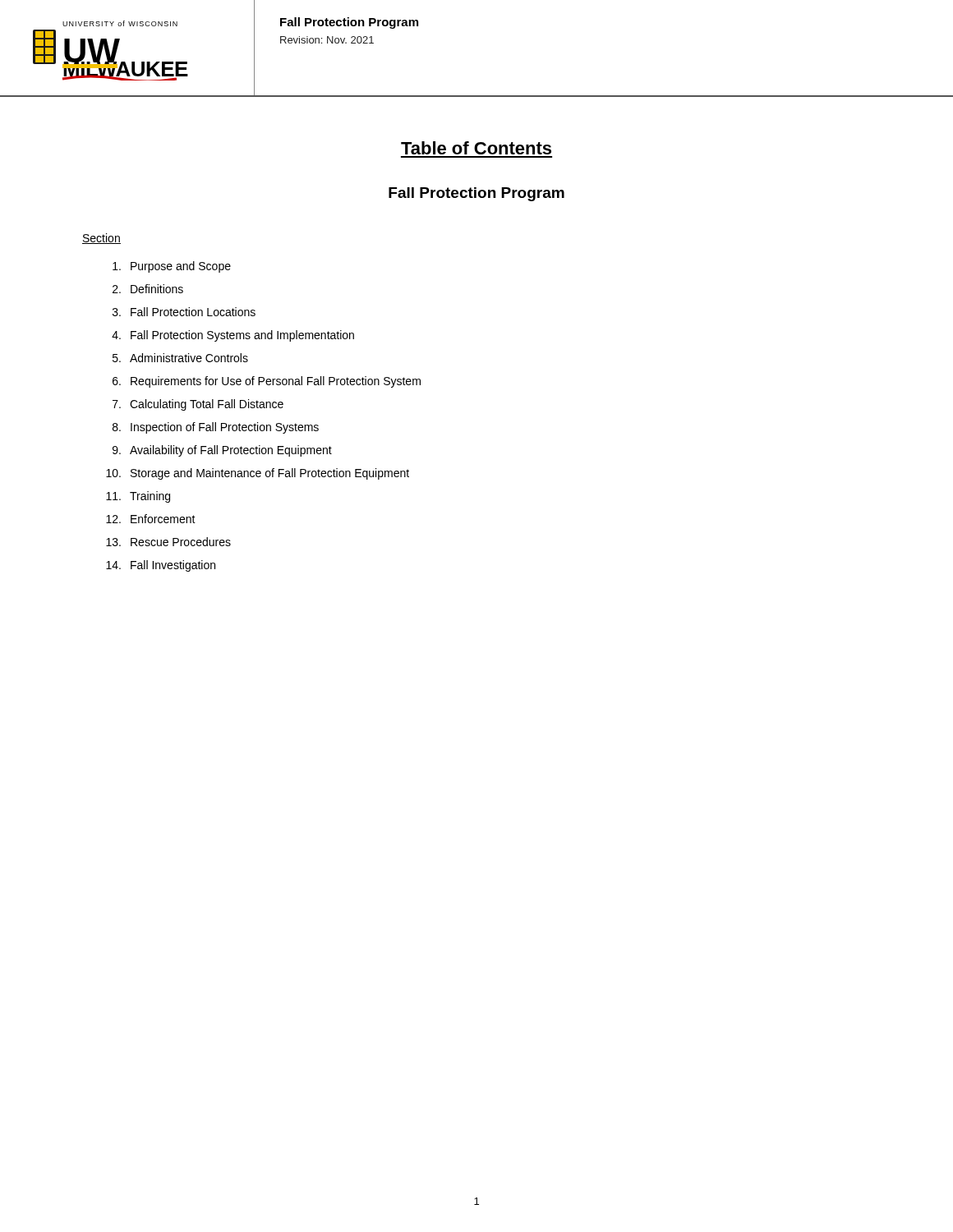
Task: Navigate to the element starting "10.Storage and Maintenance of Fall Protection"
Action: click(x=258, y=474)
